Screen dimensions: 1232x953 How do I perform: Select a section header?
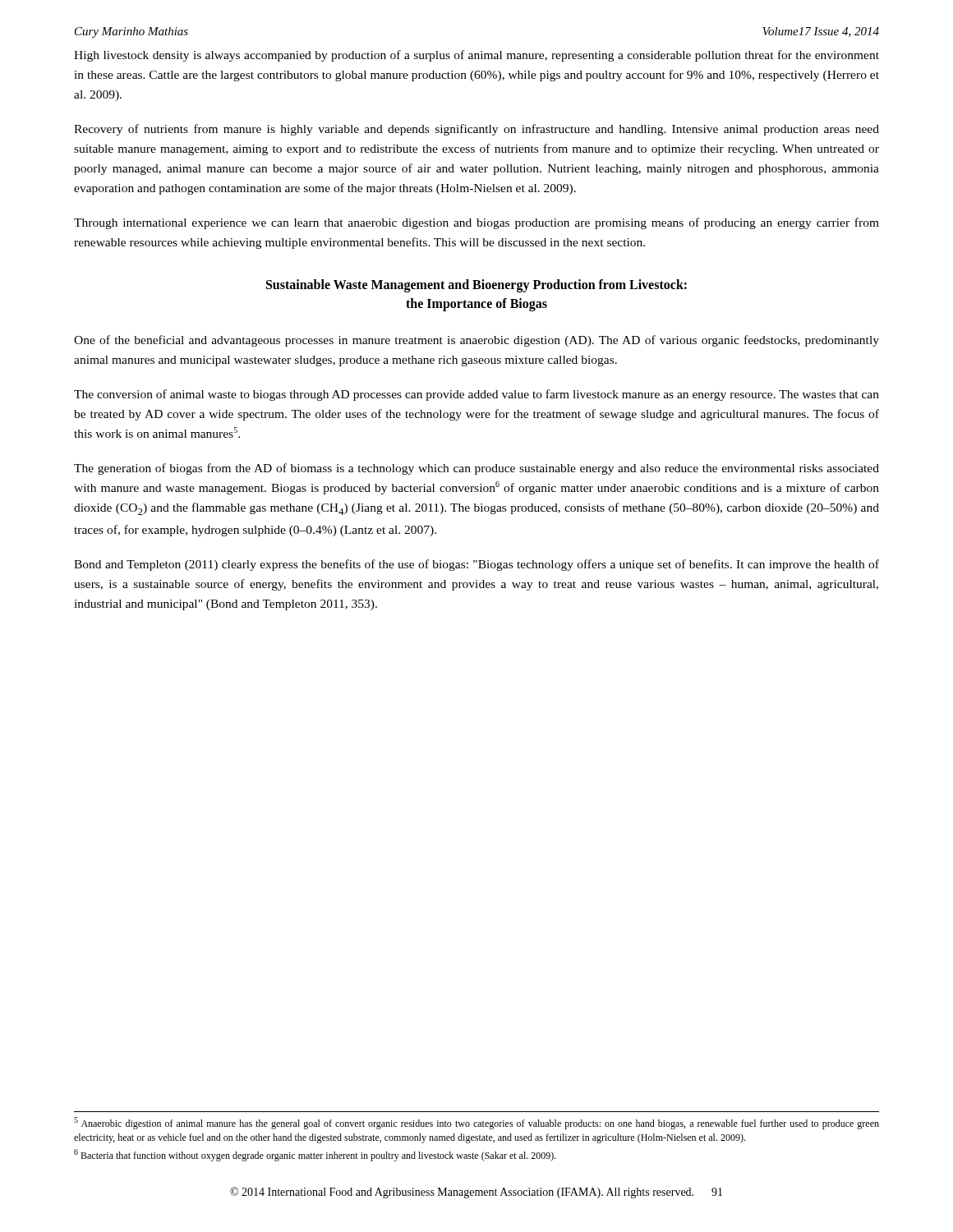point(476,294)
